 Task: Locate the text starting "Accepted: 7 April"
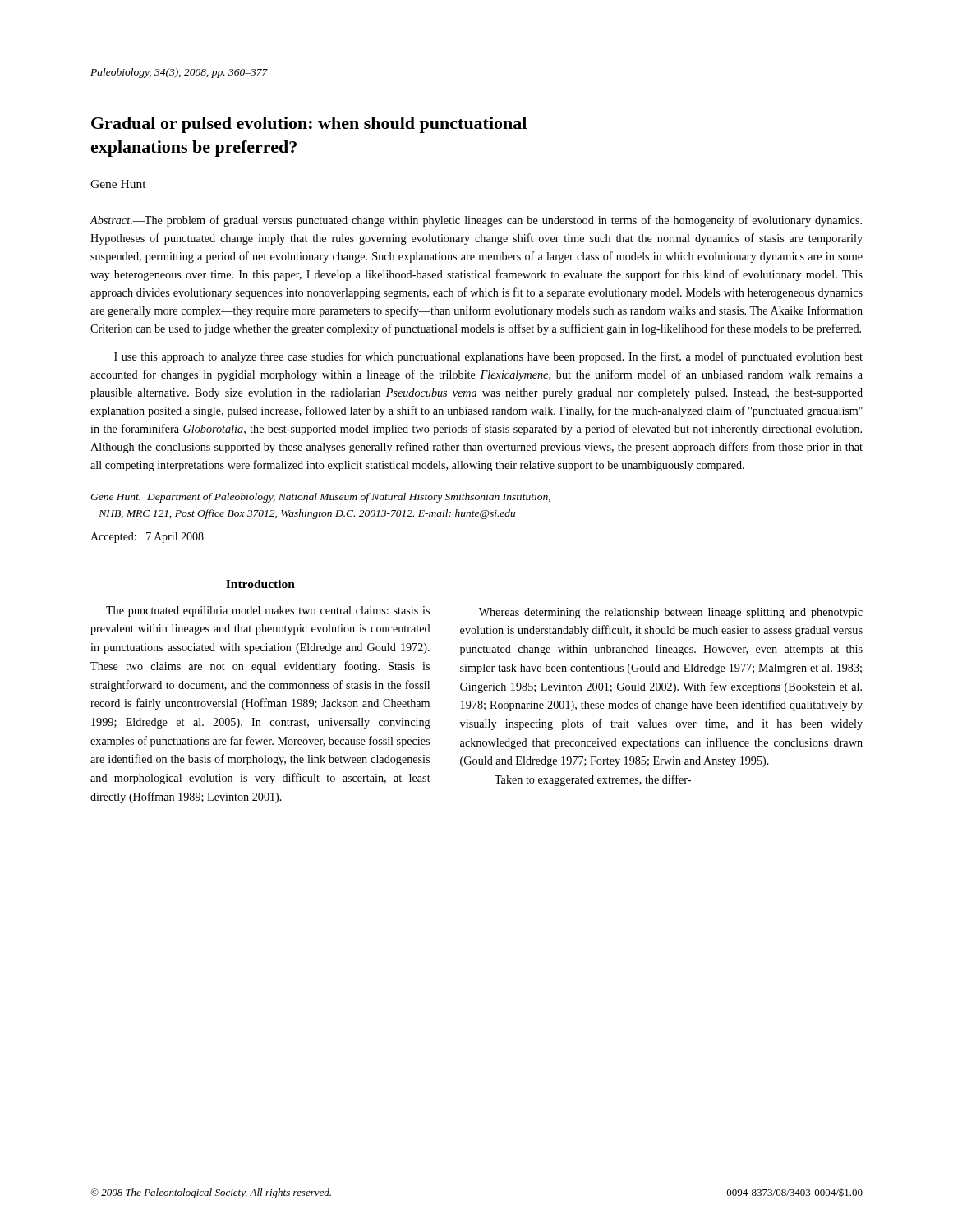(x=147, y=537)
